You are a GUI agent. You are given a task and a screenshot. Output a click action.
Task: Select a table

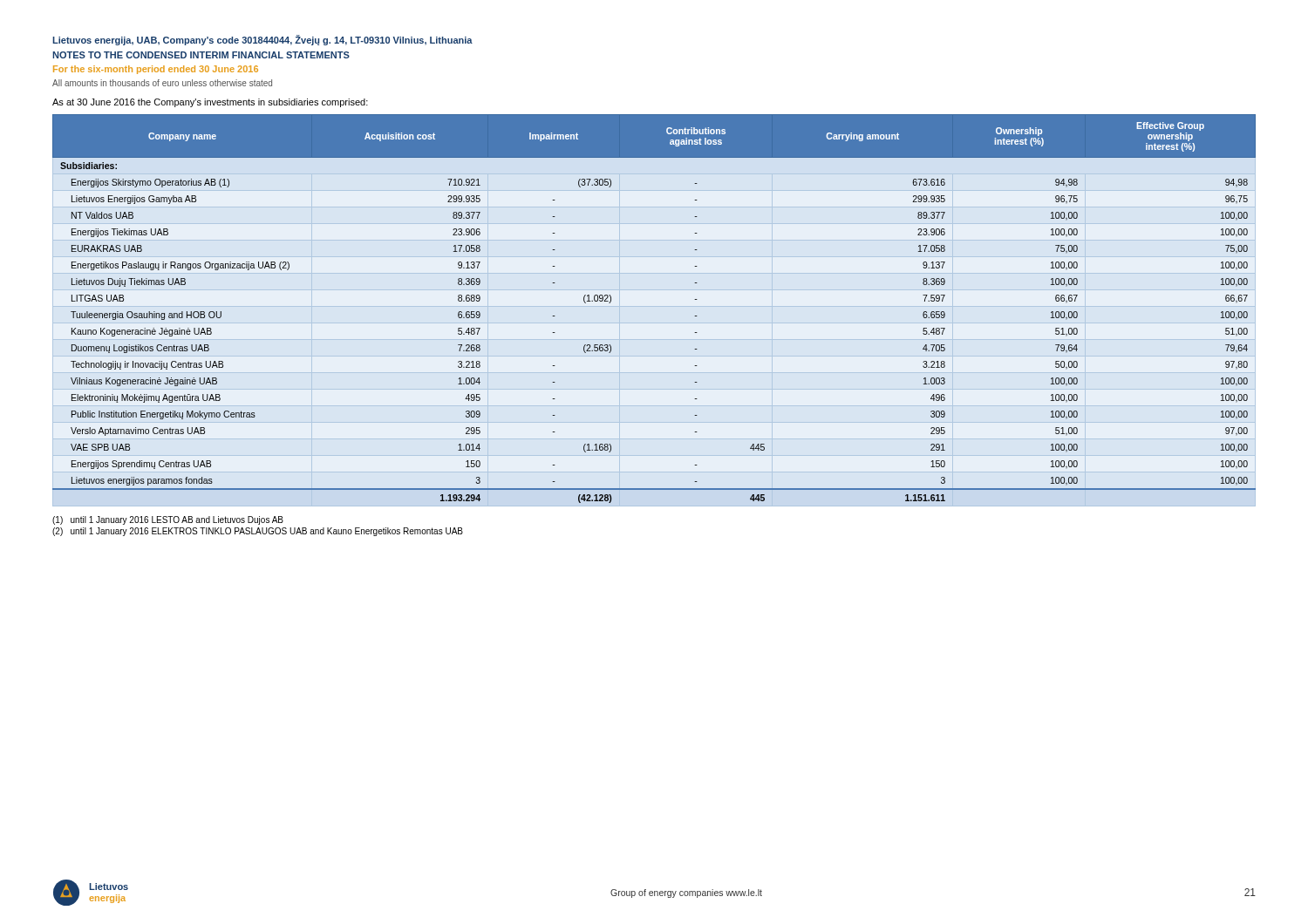tap(654, 310)
